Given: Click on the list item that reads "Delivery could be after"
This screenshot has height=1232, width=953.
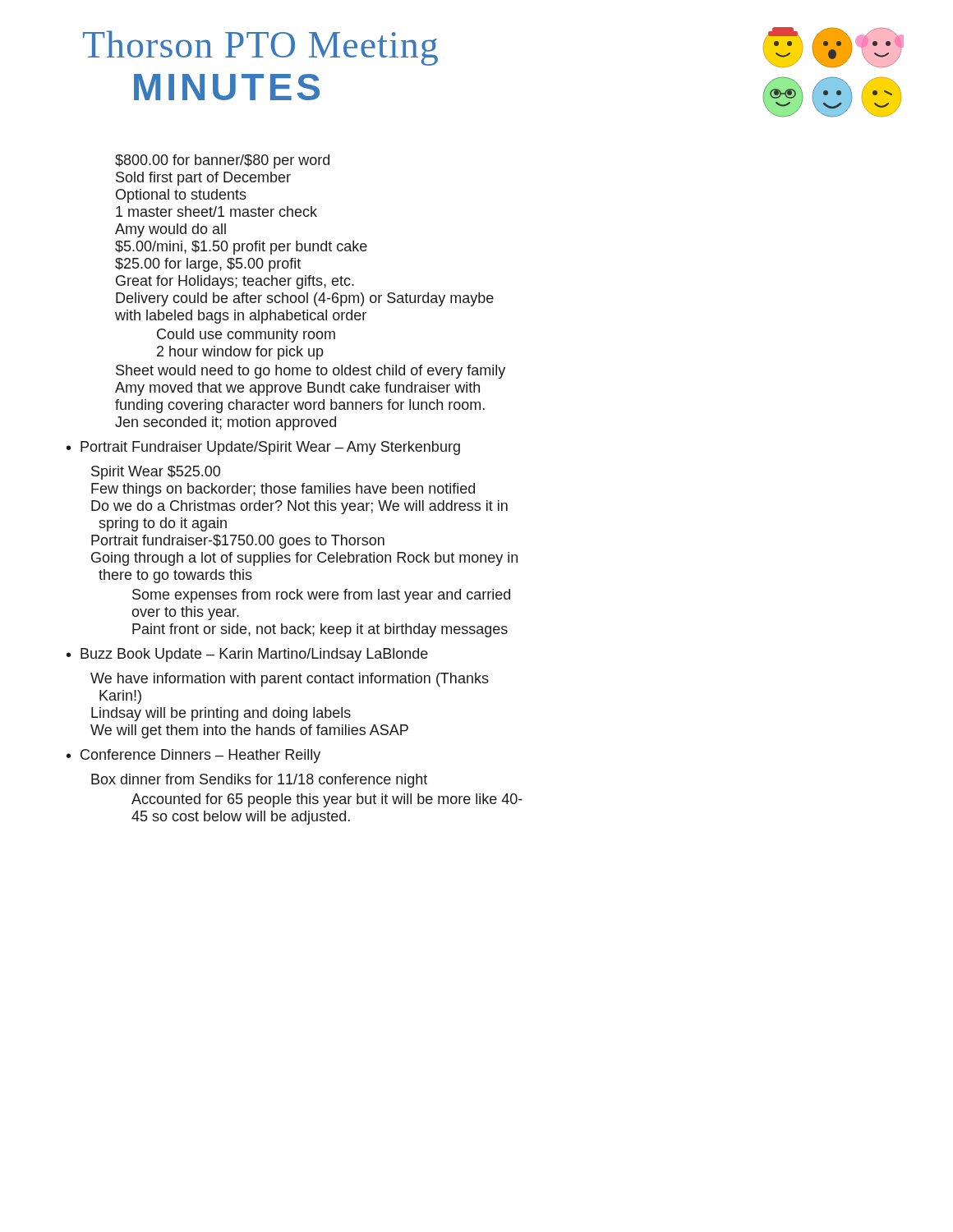Looking at the screenshot, I should pos(305,299).
